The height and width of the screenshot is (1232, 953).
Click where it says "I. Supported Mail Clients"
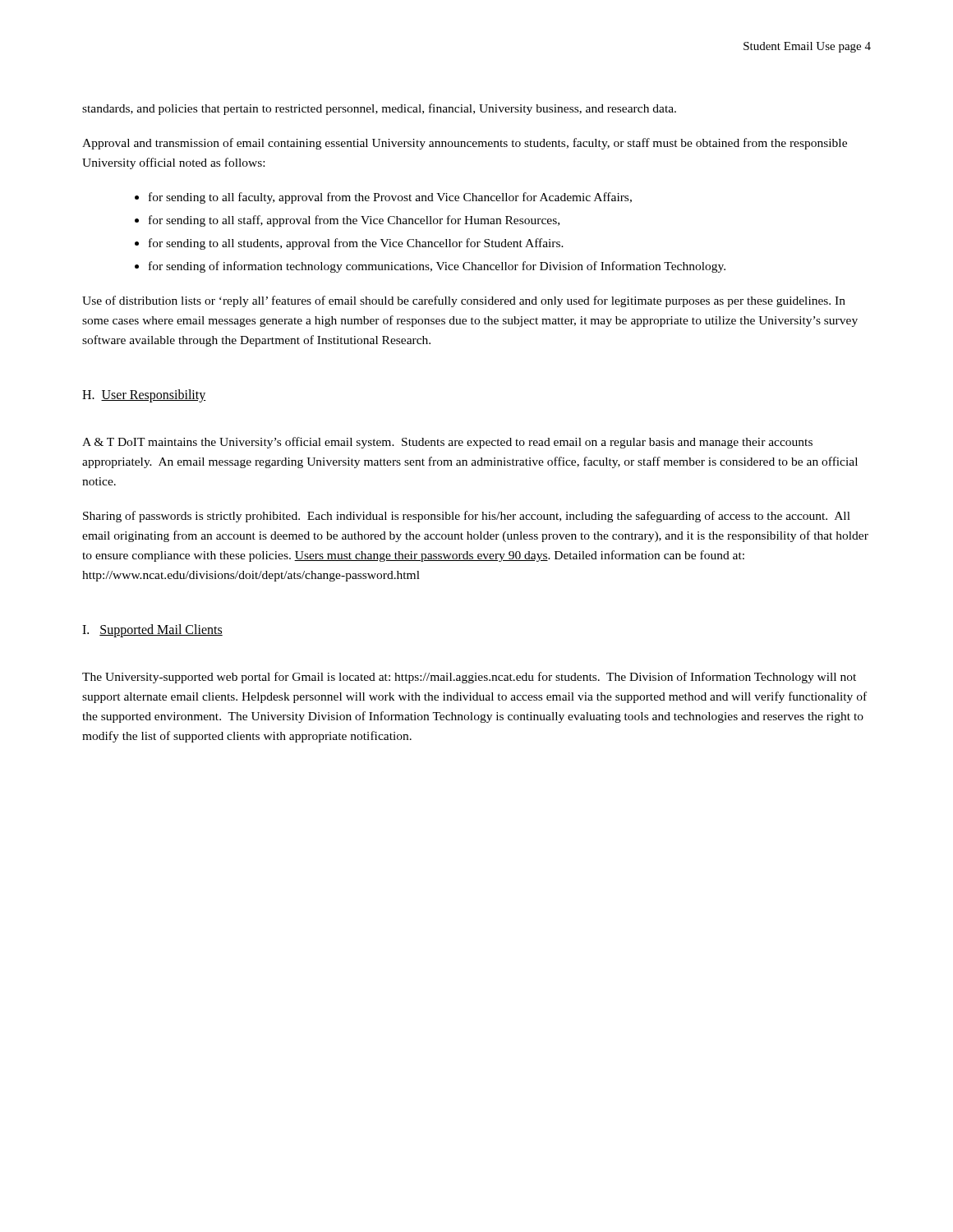tap(152, 630)
